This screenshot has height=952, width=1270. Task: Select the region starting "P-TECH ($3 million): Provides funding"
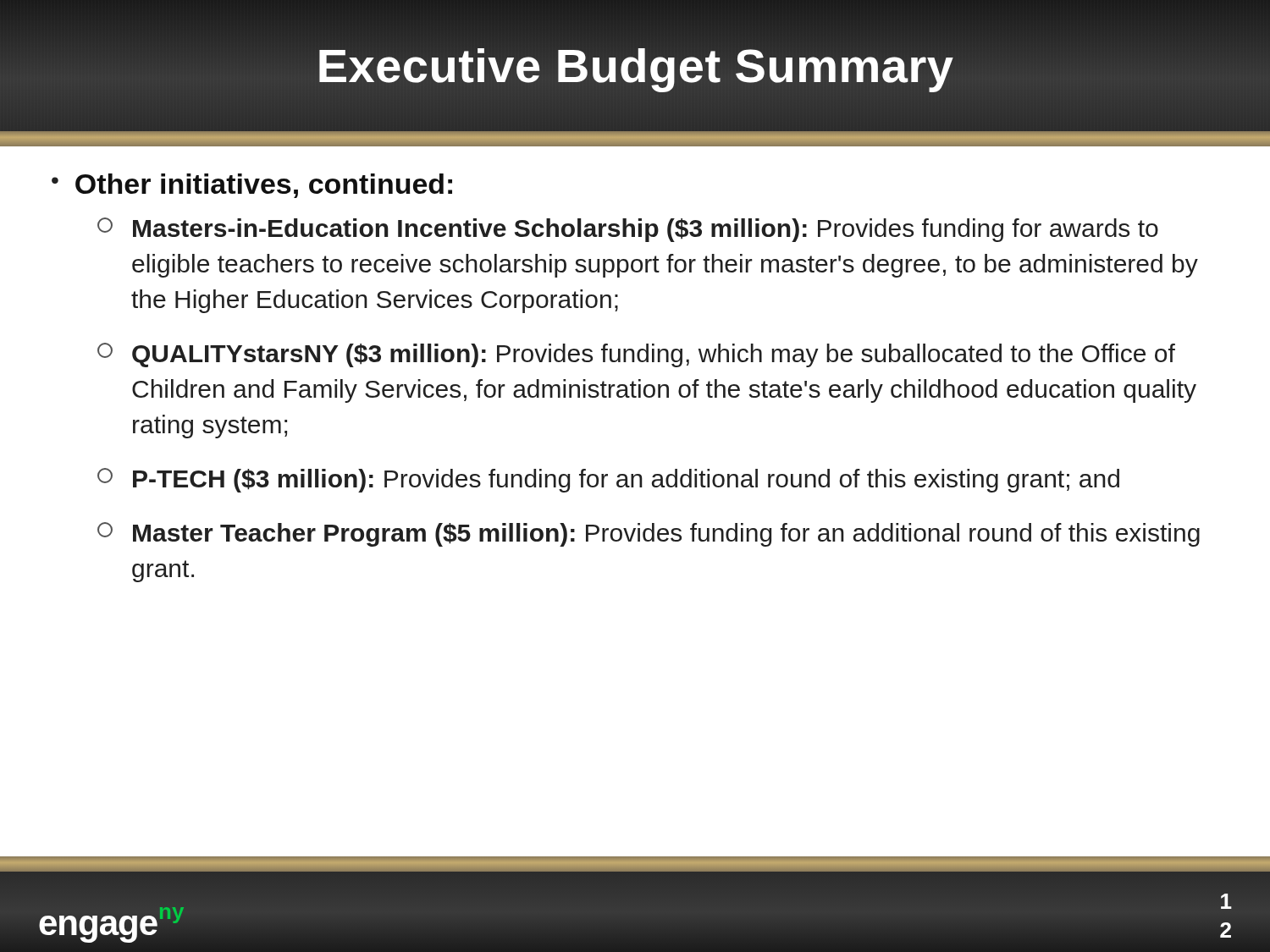coord(609,479)
